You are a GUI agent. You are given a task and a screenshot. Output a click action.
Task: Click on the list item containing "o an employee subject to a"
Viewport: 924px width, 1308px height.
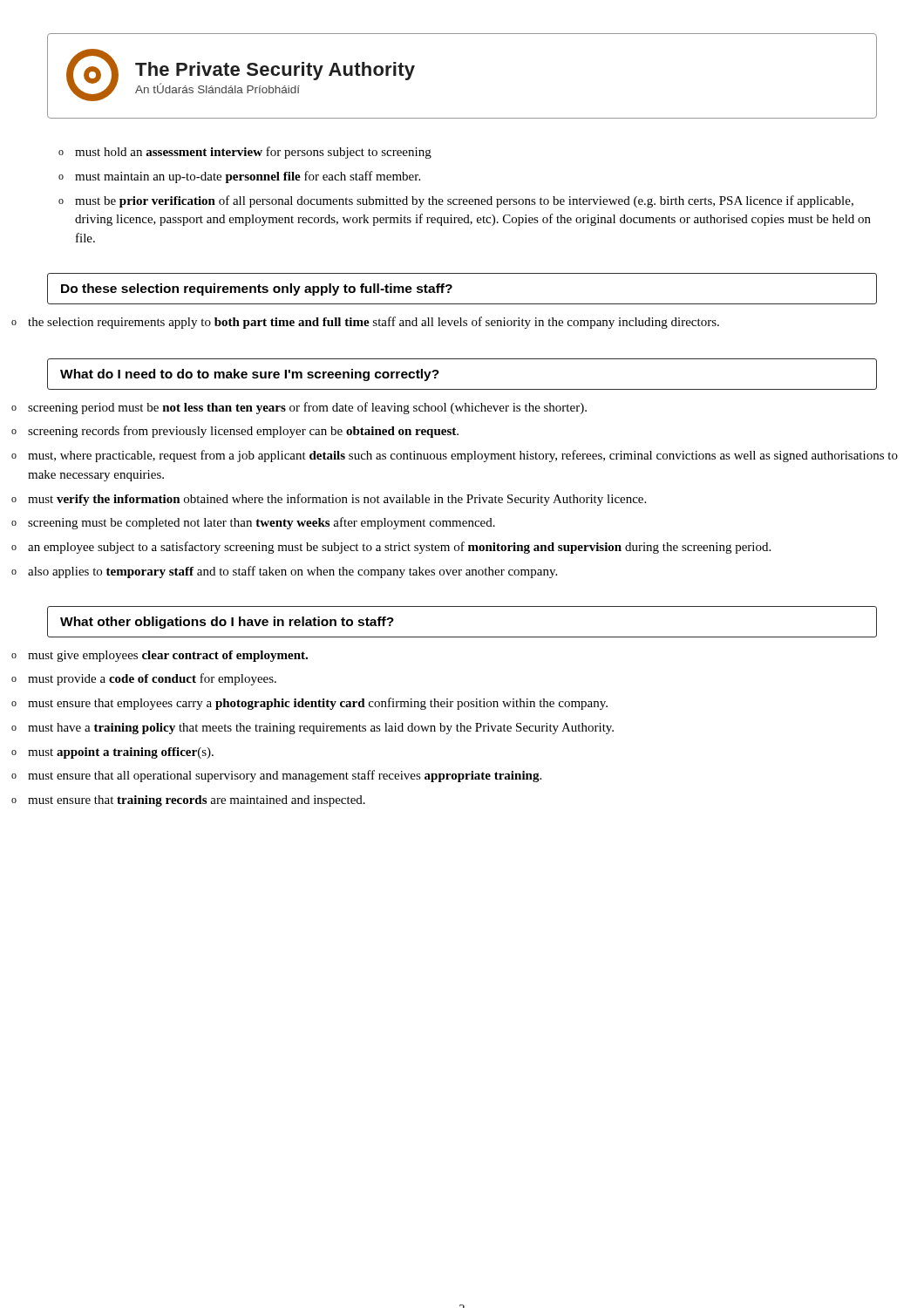pyautogui.click(x=462, y=547)
